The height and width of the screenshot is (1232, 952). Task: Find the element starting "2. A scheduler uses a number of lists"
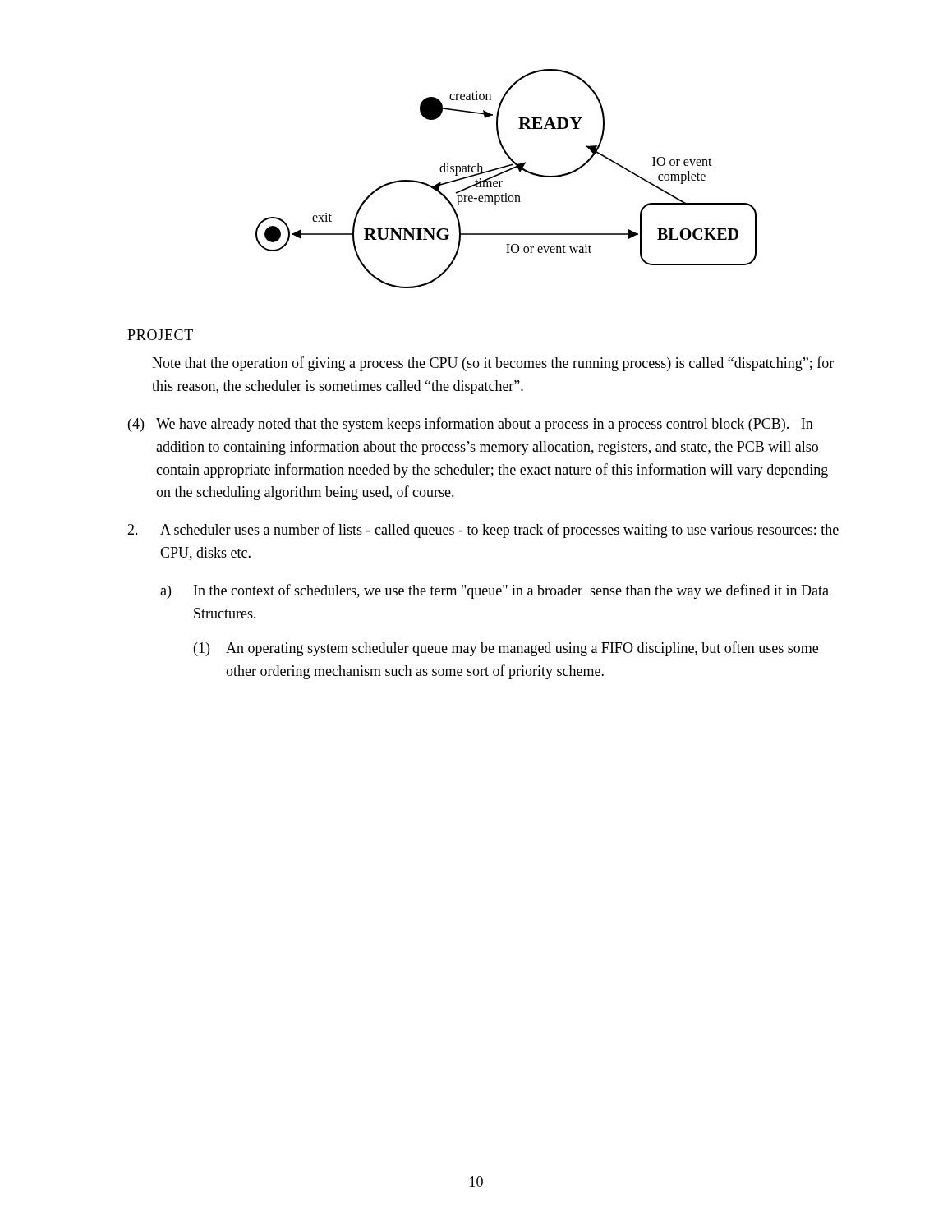(485, 542)
